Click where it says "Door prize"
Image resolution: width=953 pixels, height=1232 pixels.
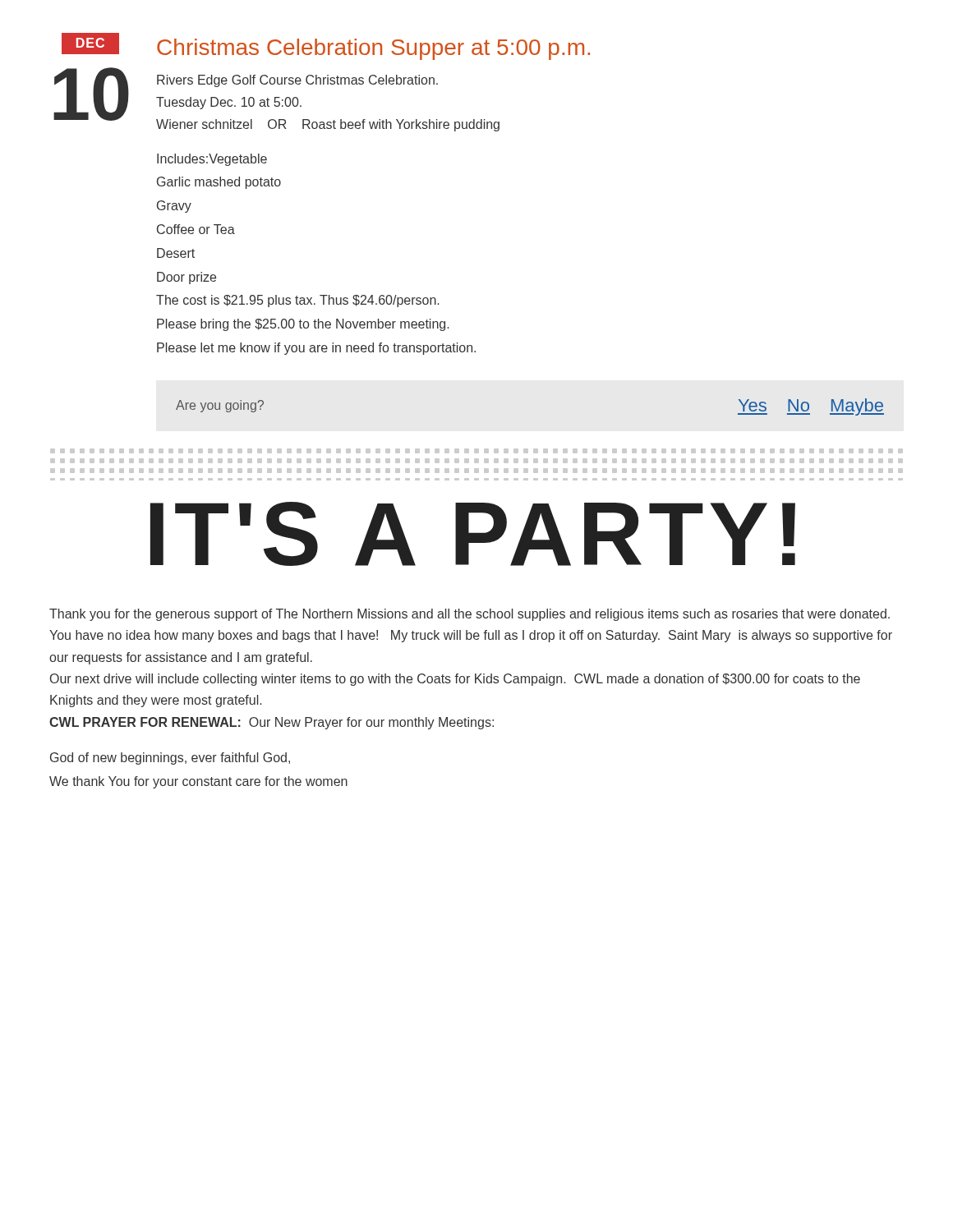point(187,277)
